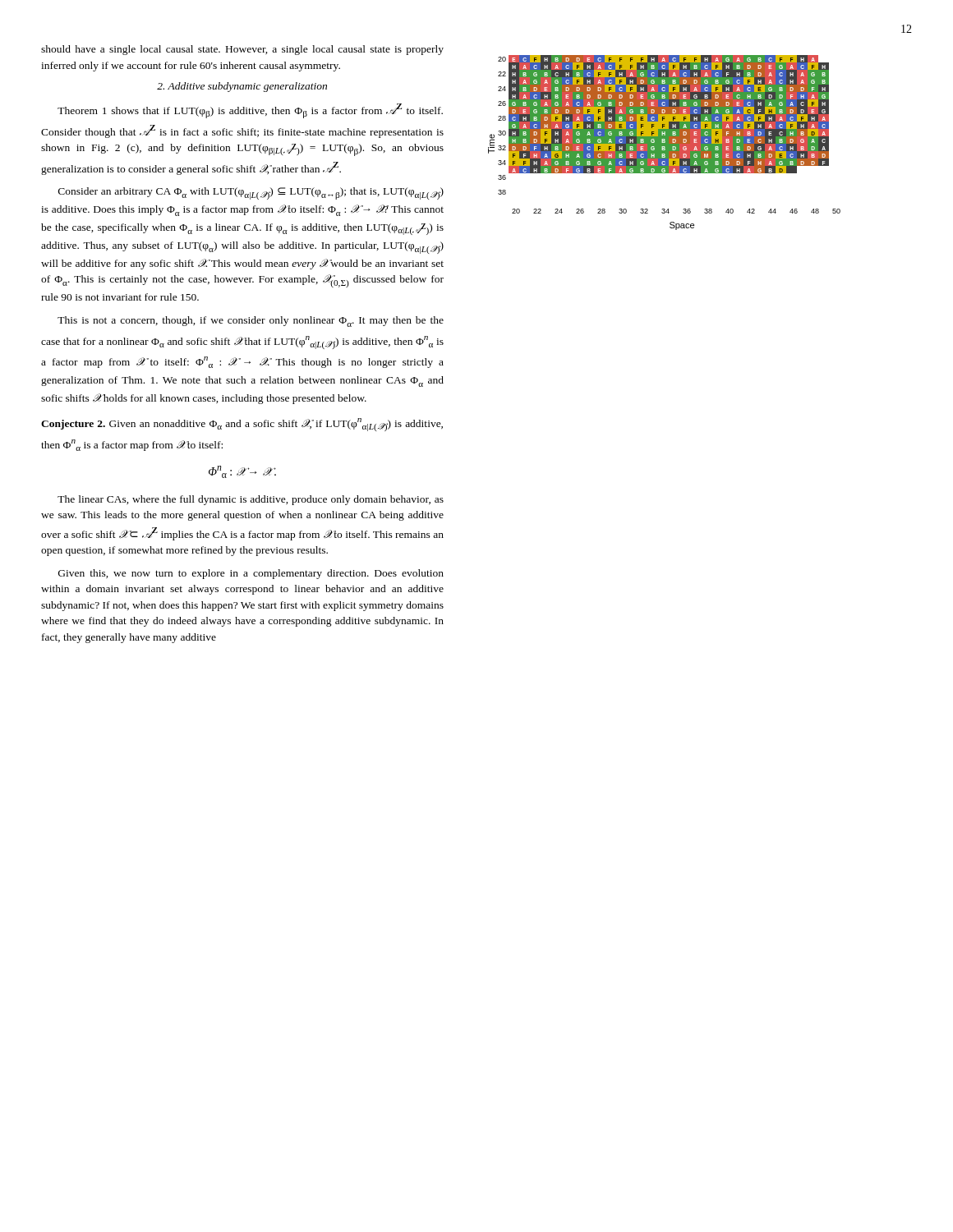Find the element starting "Given this, we now turn to explore in"
The image size is (953, 1232).
tap(242, 605)
